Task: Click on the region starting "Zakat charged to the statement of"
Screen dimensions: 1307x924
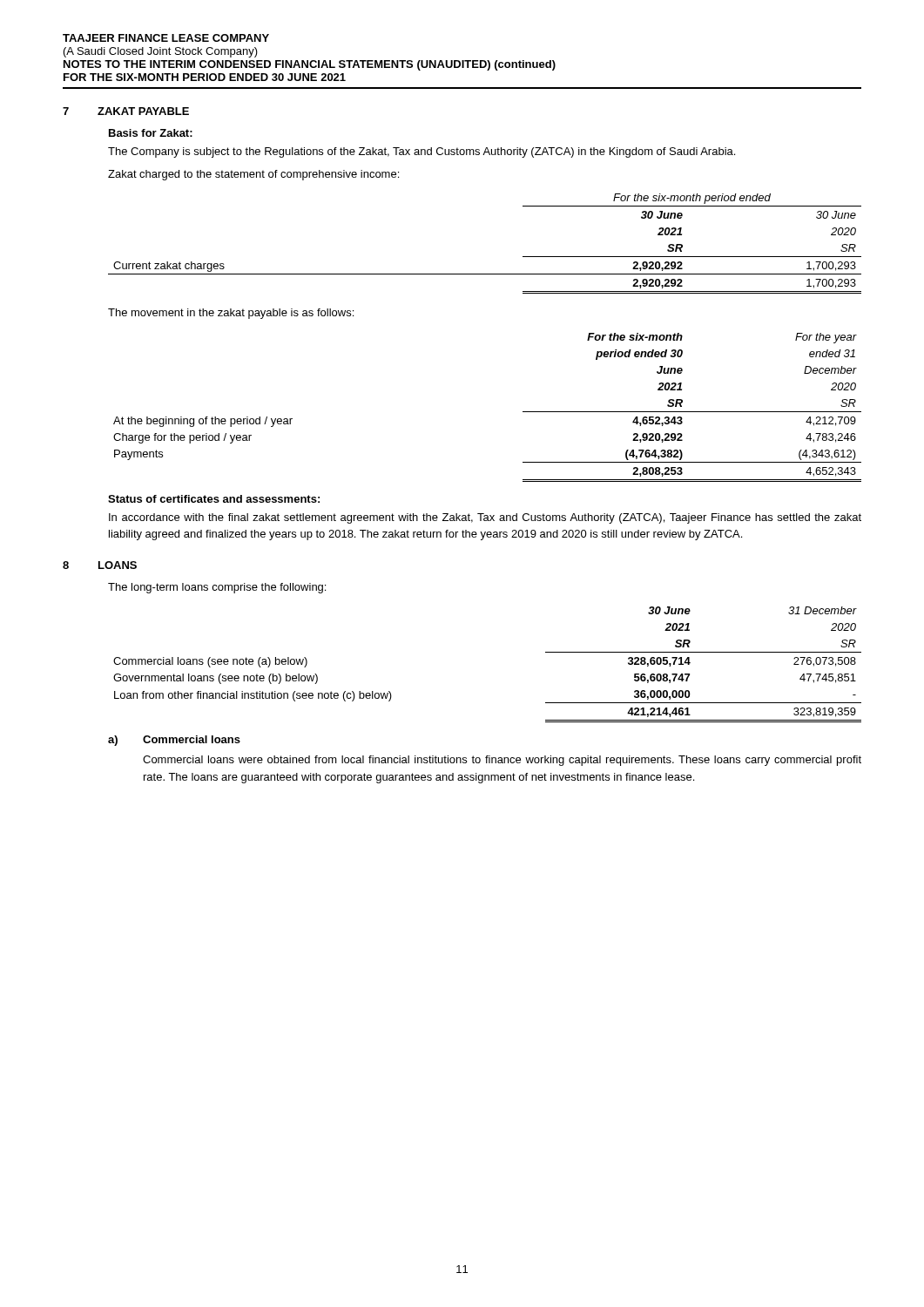Action: pos(254,173)
